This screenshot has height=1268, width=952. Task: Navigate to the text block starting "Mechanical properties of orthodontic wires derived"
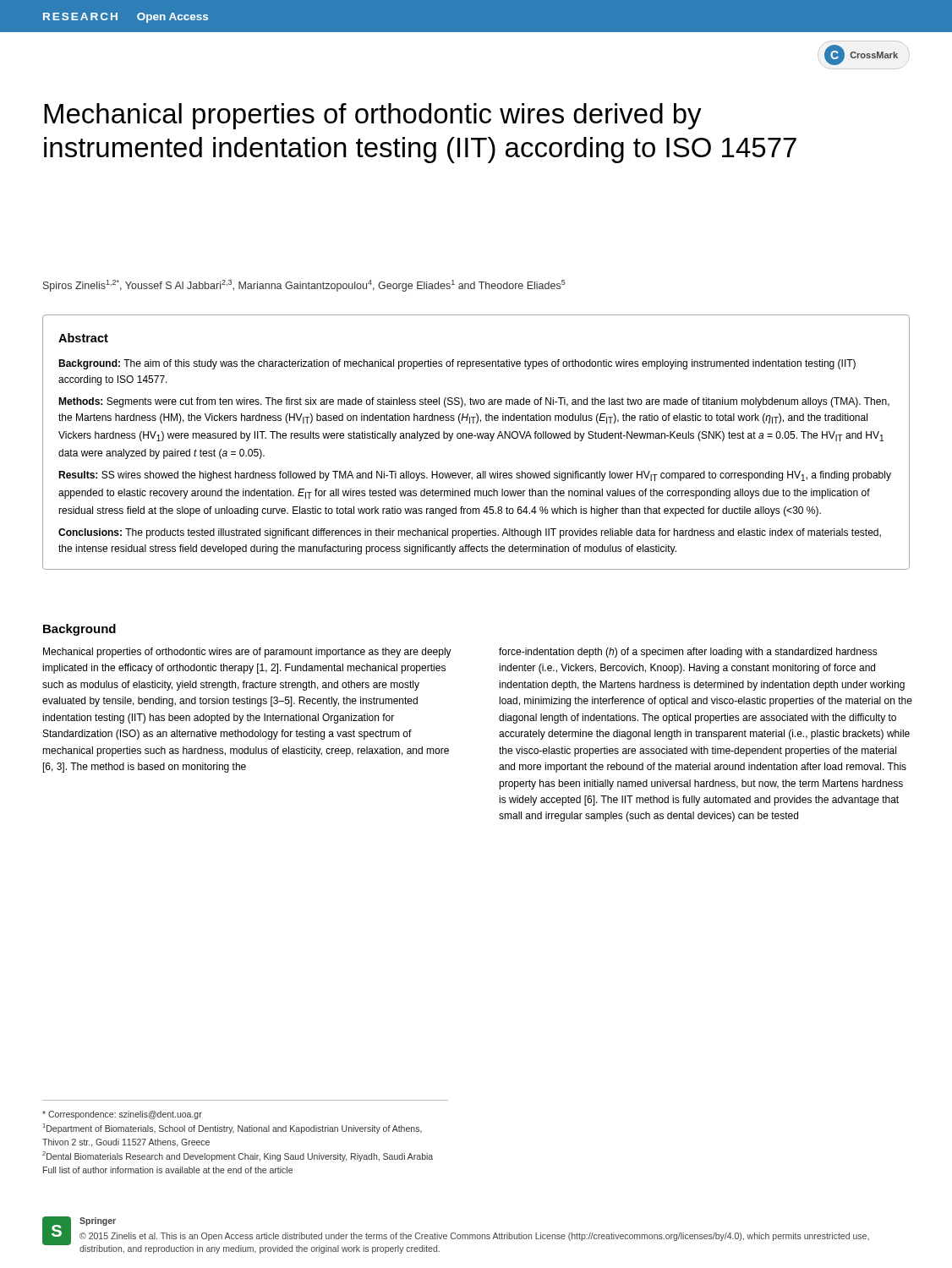tap(420, 131)
